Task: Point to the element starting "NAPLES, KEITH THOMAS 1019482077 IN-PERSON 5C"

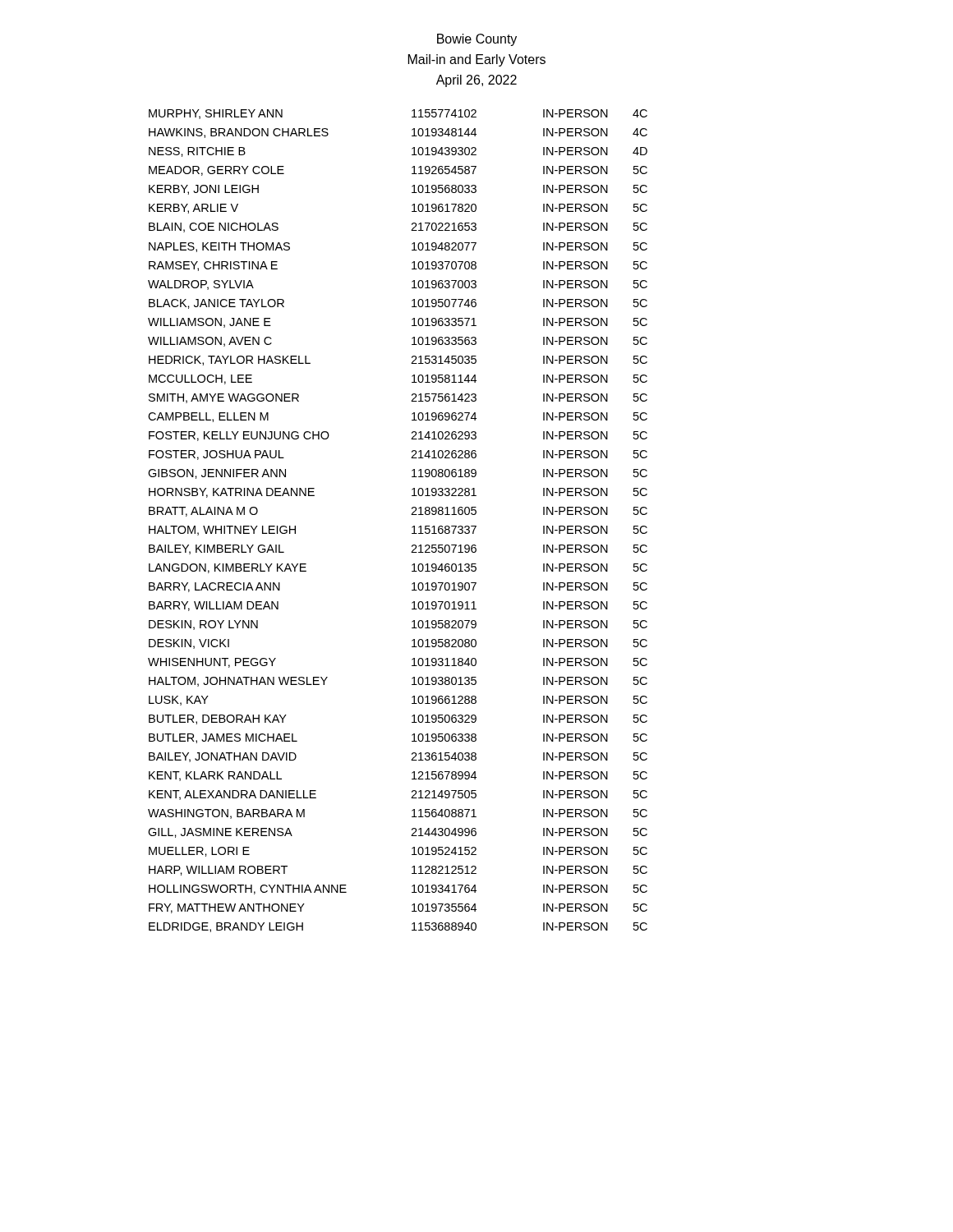Action: [x=415, y=246]
